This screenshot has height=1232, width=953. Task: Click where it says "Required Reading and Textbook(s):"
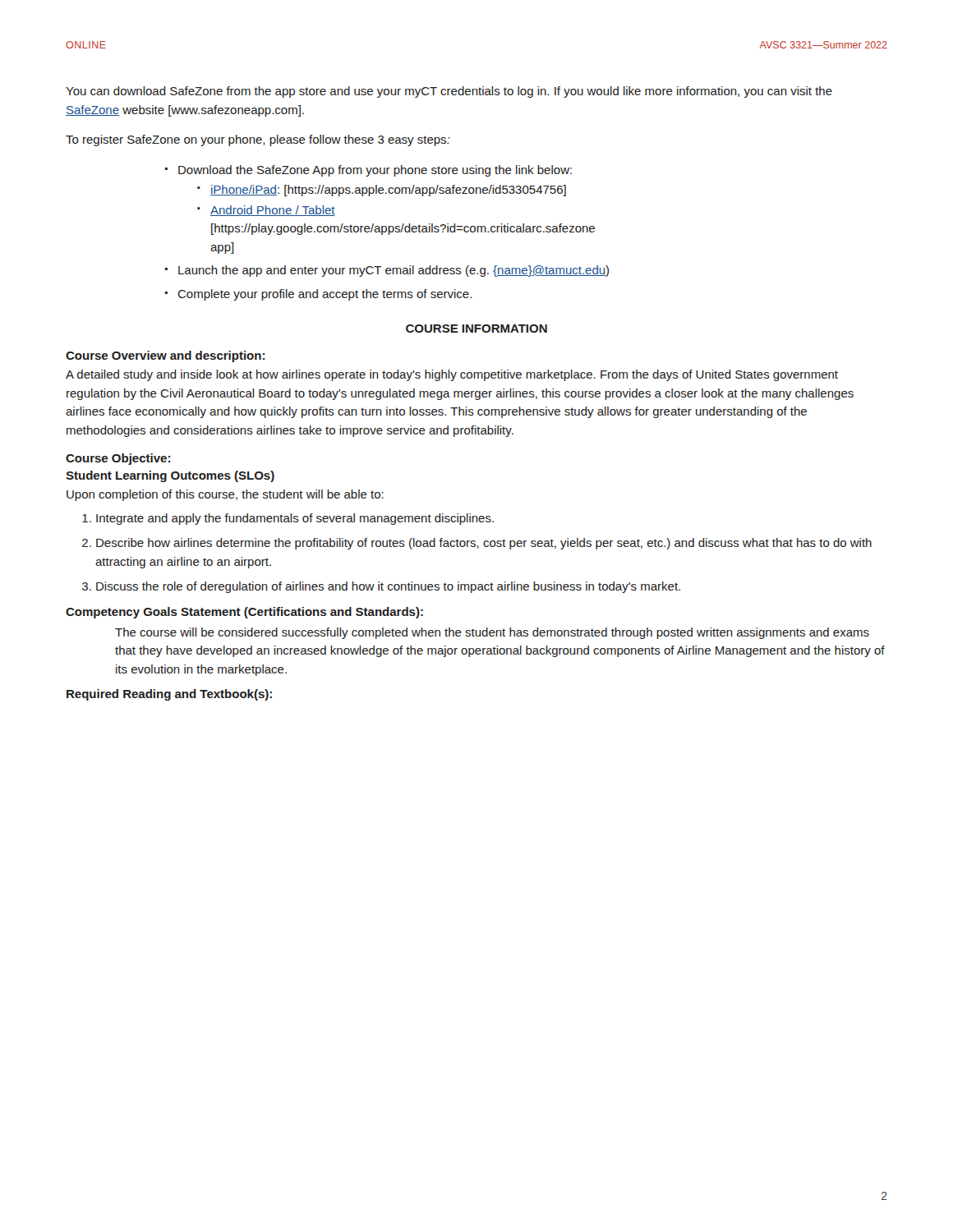(169, 694)
